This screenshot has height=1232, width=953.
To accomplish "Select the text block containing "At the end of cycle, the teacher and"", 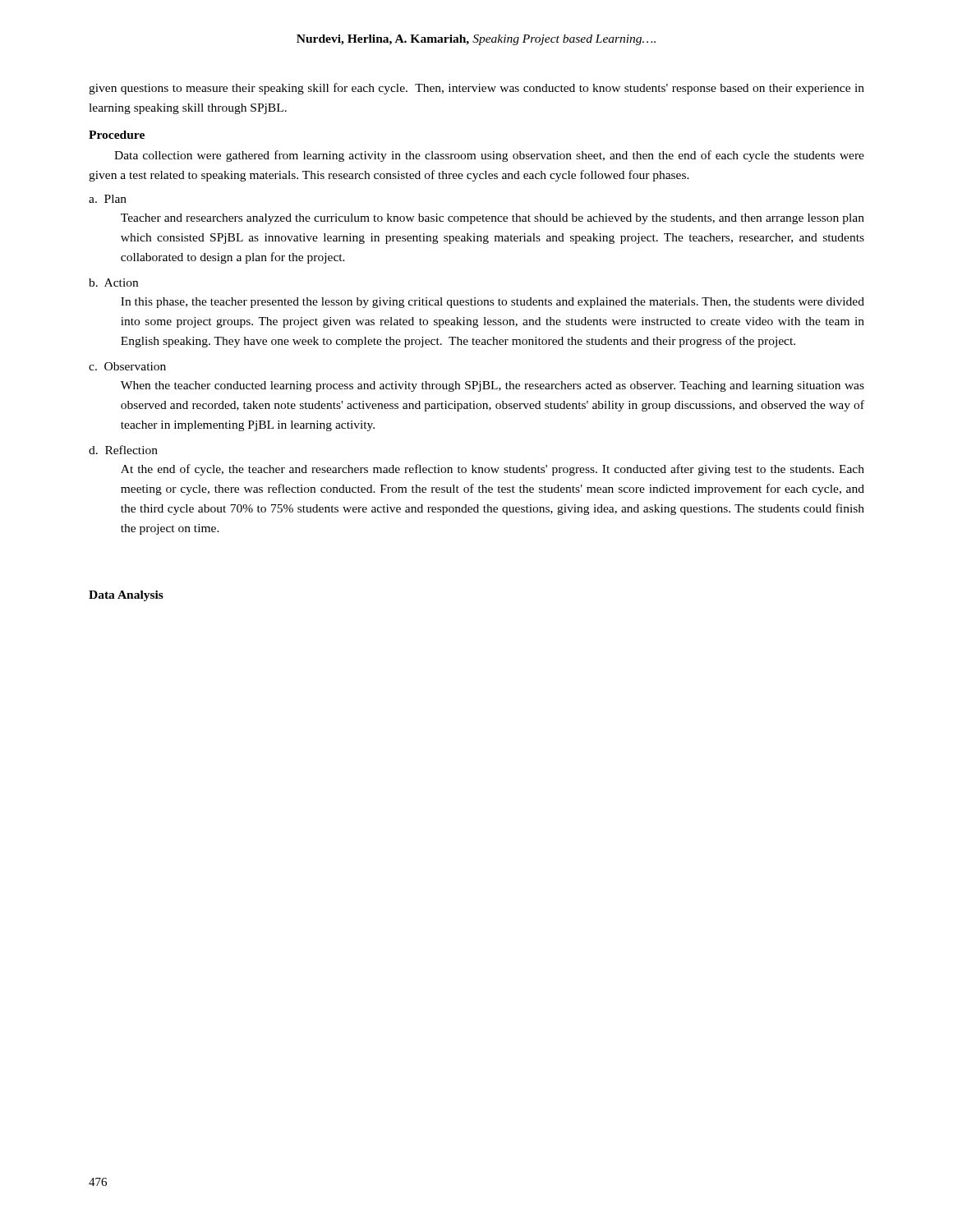I will (492, 499).
